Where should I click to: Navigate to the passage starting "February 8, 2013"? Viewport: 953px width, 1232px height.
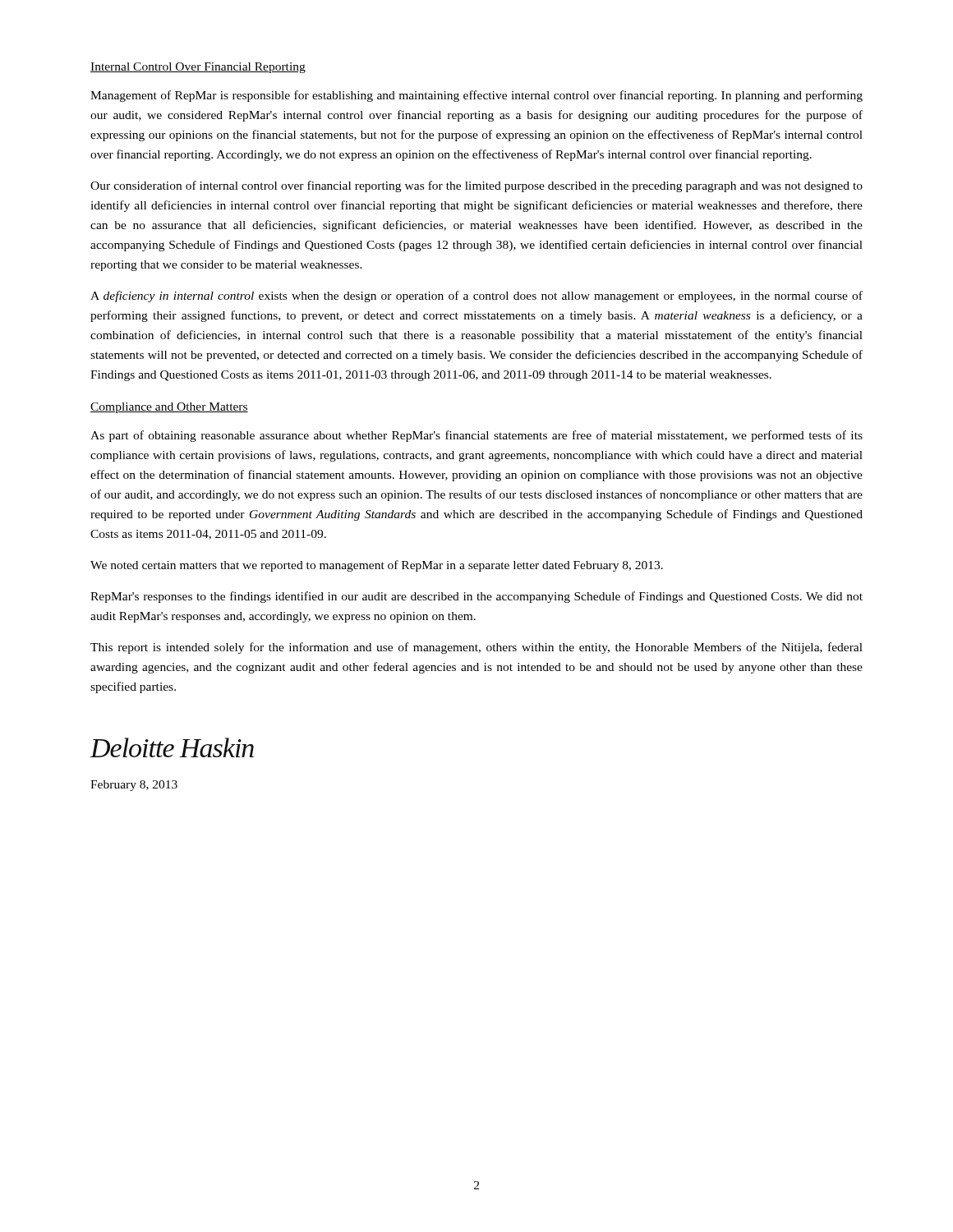134,784
